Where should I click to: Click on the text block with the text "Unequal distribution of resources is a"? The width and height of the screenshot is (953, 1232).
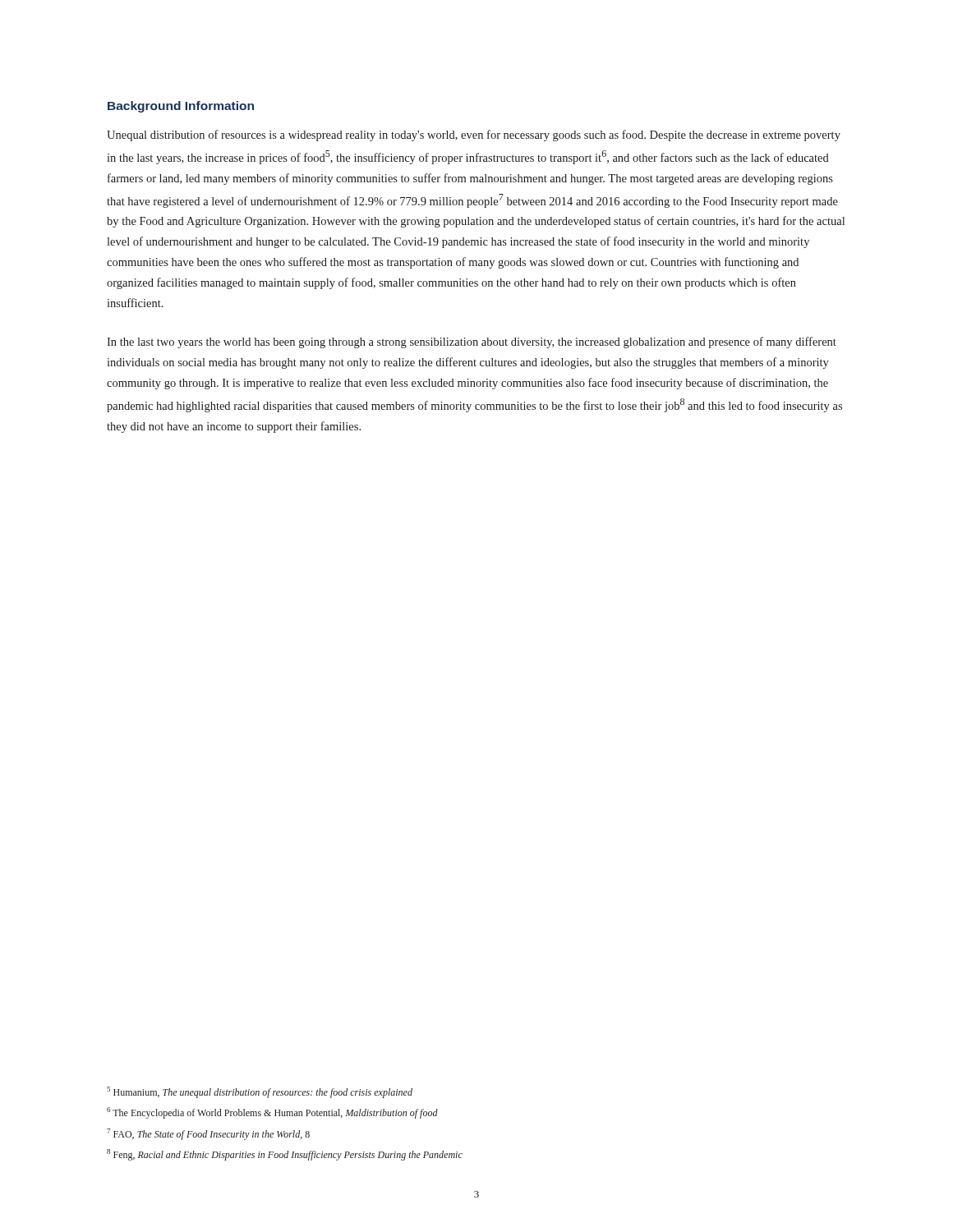click(476, 219)
